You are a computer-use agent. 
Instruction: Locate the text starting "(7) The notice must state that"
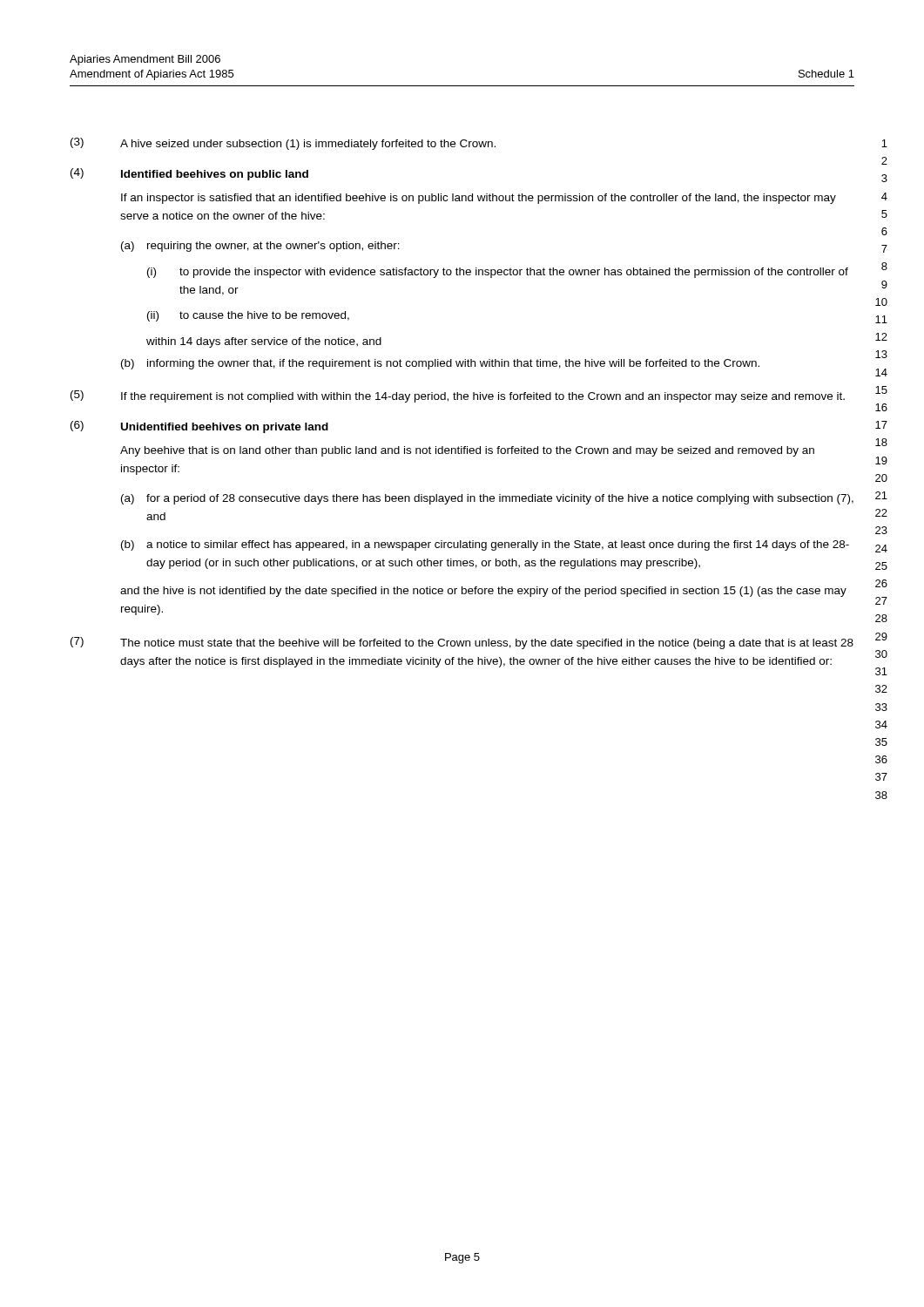(x=462, y=653)
